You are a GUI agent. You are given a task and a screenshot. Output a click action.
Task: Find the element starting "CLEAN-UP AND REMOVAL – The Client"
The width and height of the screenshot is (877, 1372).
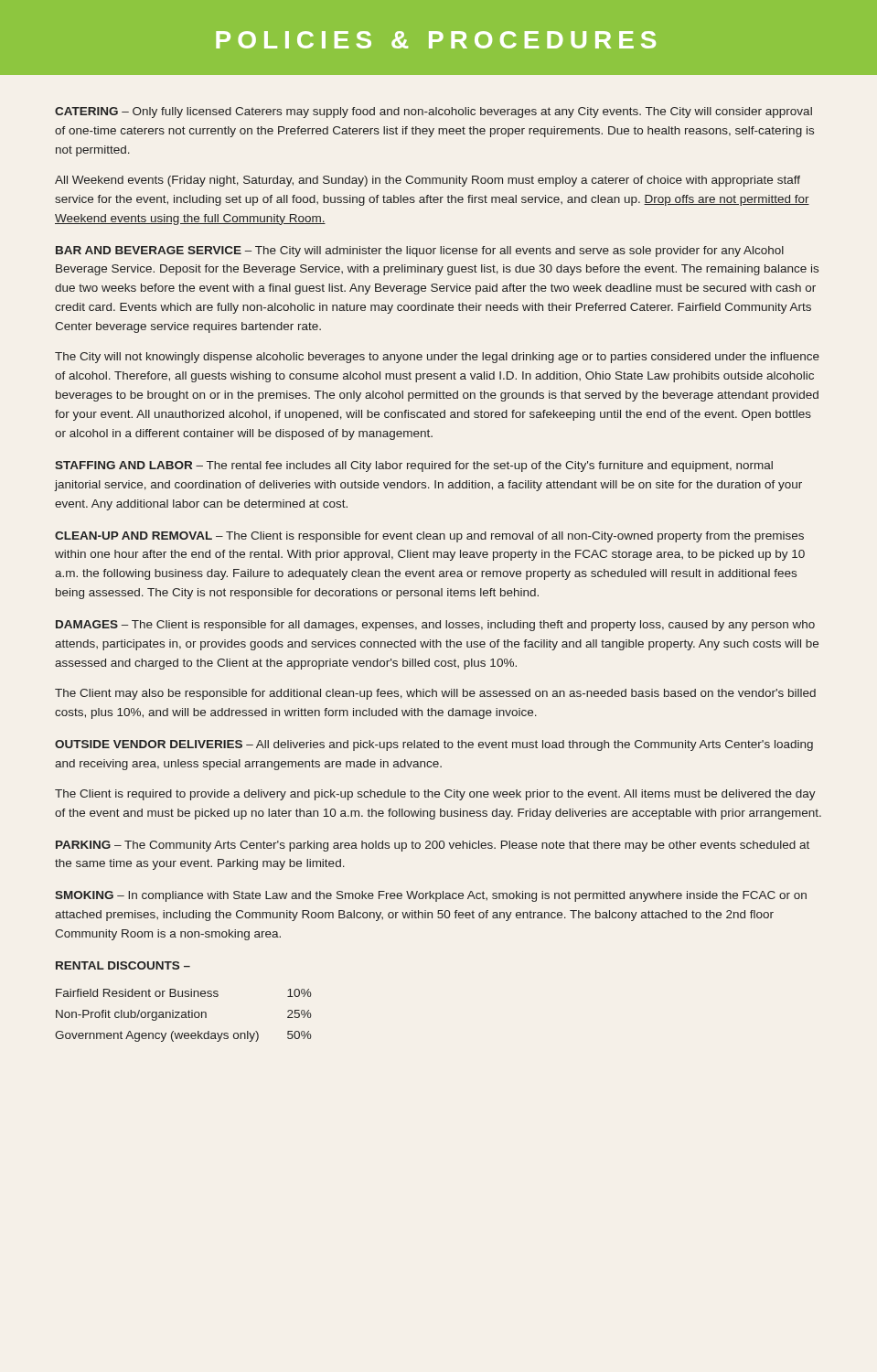pyautogui.click(x=438, y=565)
